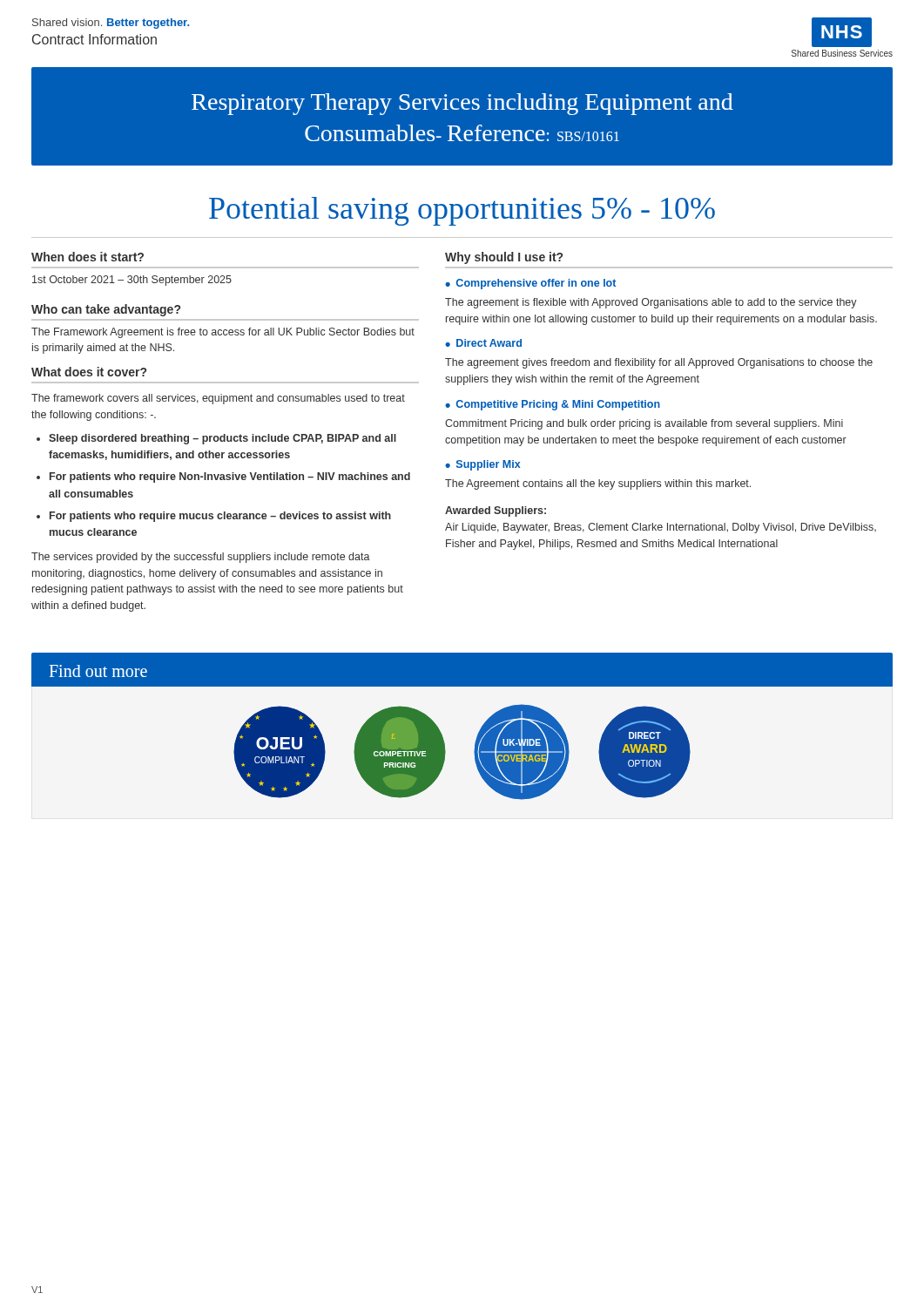The image size is (924, 1307).
Task: Find a logo
Action: click(462, 753)
